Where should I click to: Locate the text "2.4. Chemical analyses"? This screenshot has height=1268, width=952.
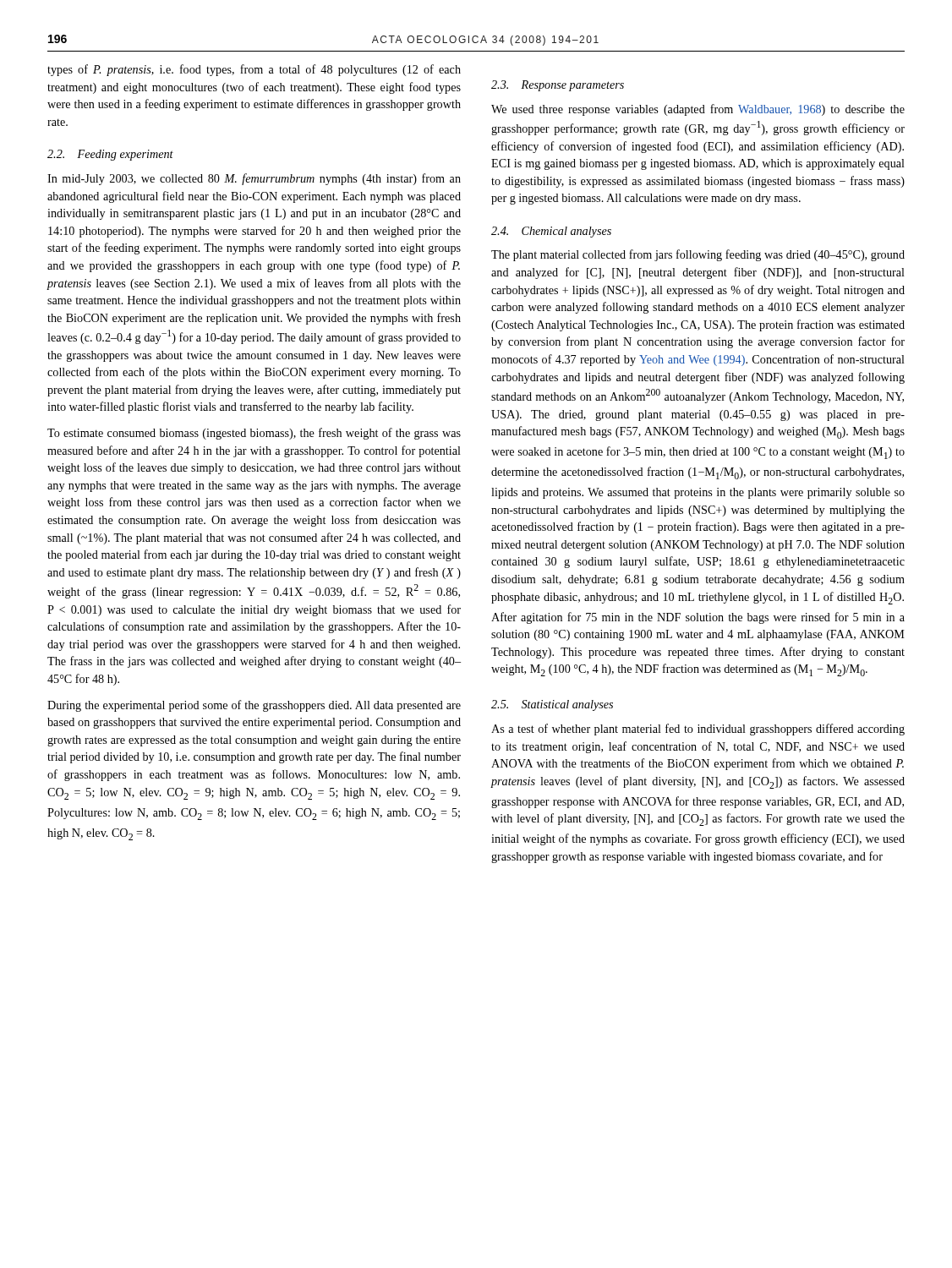click(551, 231)
